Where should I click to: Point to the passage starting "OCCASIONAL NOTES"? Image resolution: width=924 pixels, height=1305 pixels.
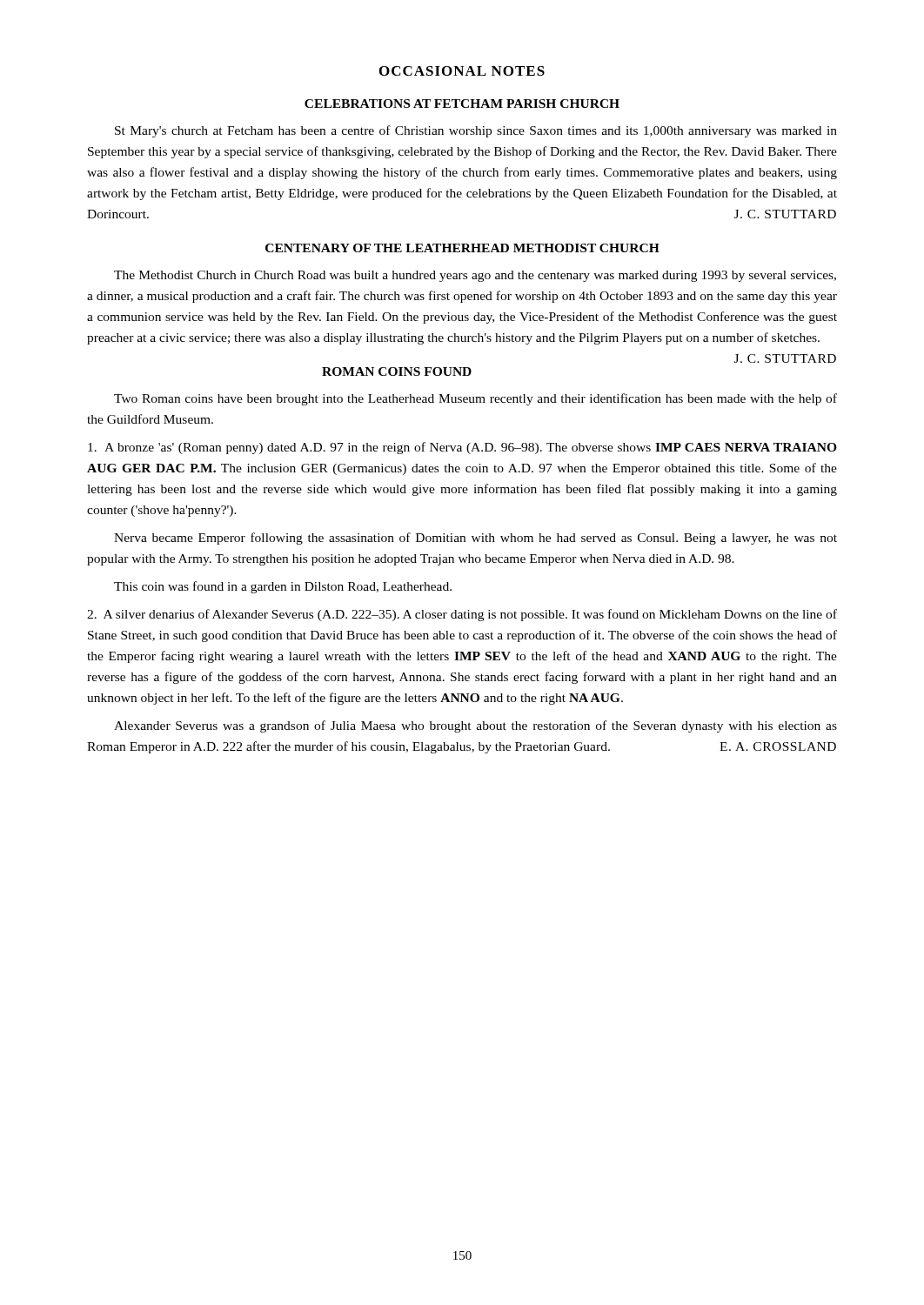(x=462, y=71)
